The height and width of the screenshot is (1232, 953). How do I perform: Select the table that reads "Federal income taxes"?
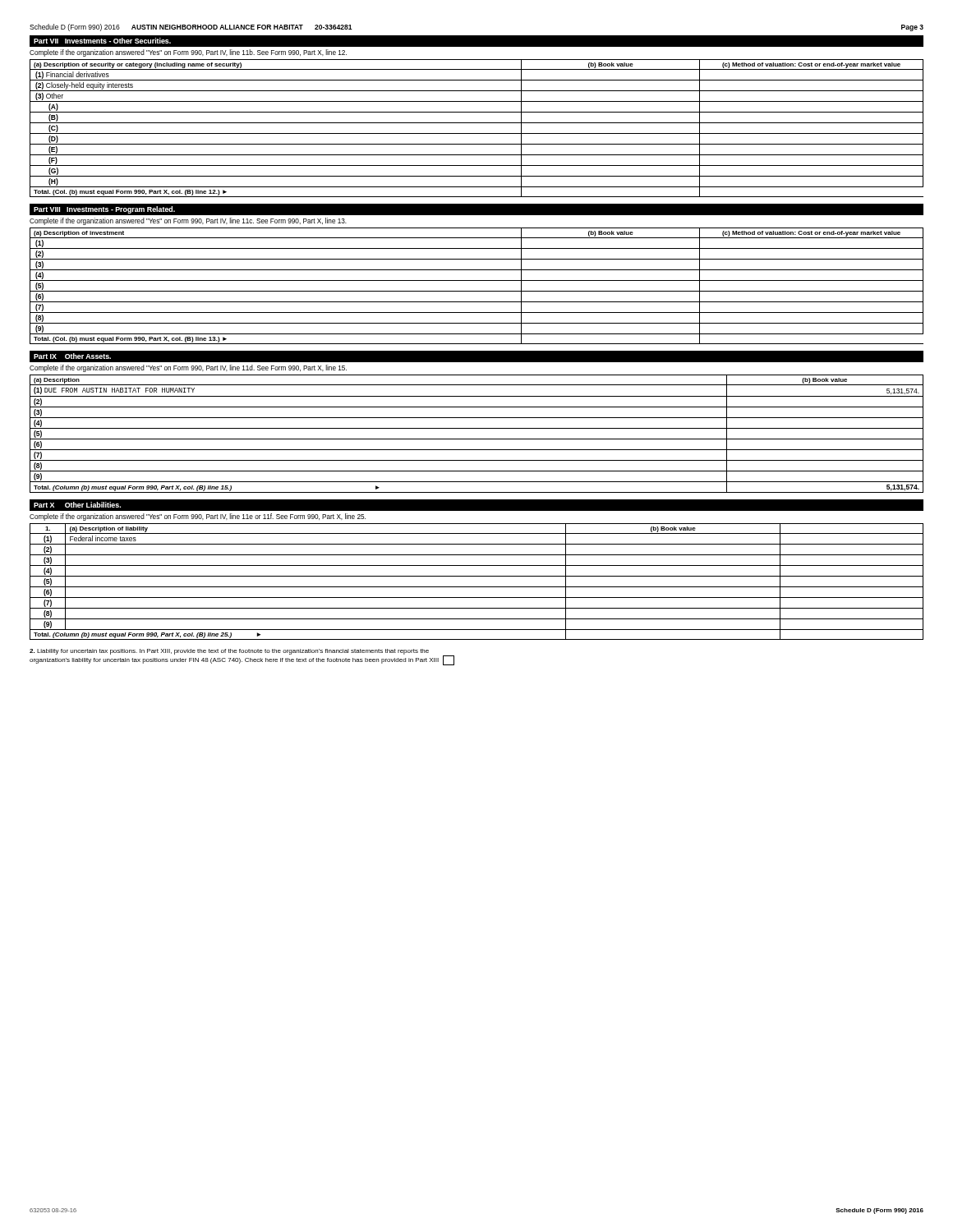point(476,582)
